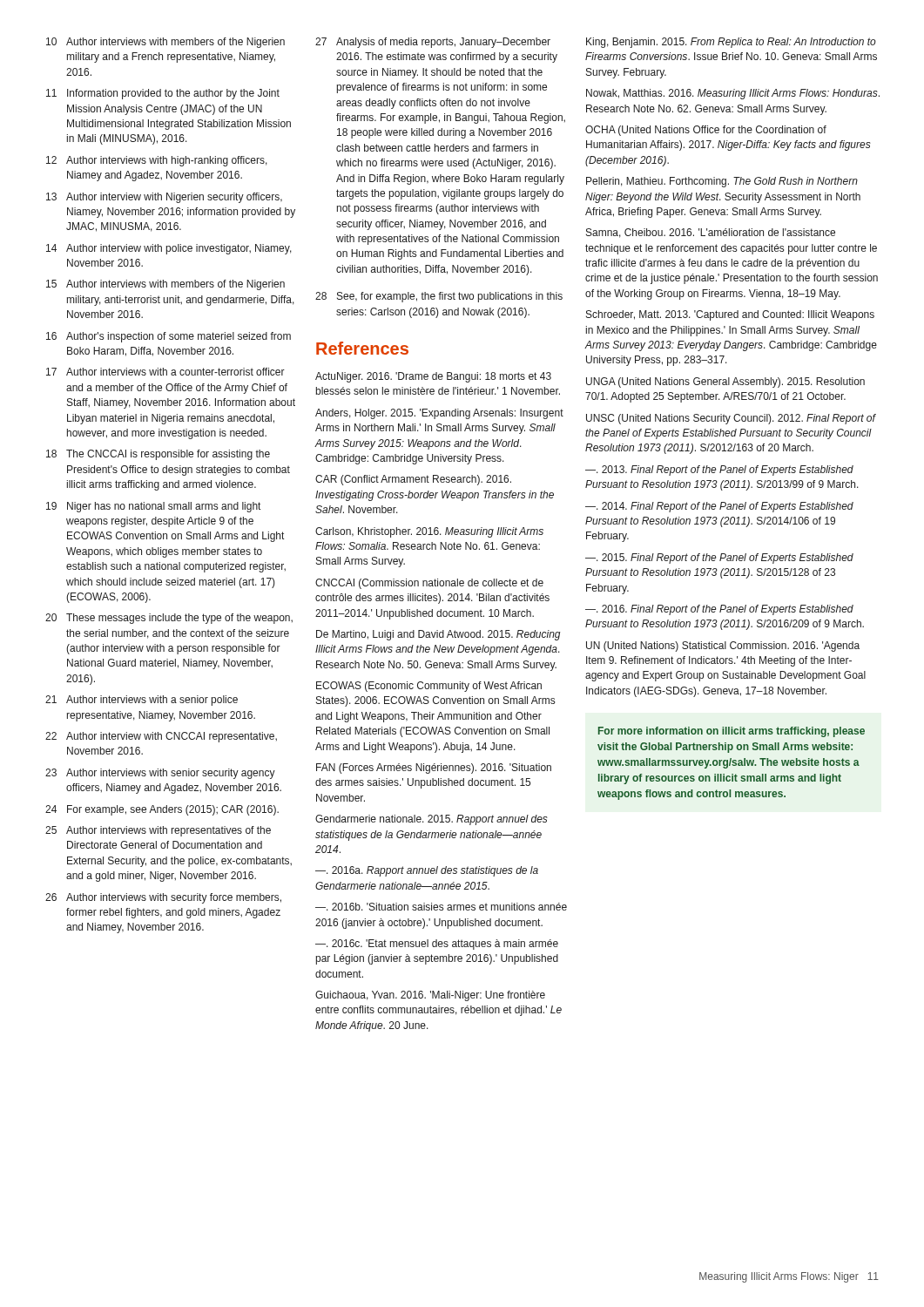Image resolution: width=924 pixels, height=1307 pixels.
Task: Select the list item that says "17 Author interviews with a counter-terrorist officer"
Action: point(172,403)
